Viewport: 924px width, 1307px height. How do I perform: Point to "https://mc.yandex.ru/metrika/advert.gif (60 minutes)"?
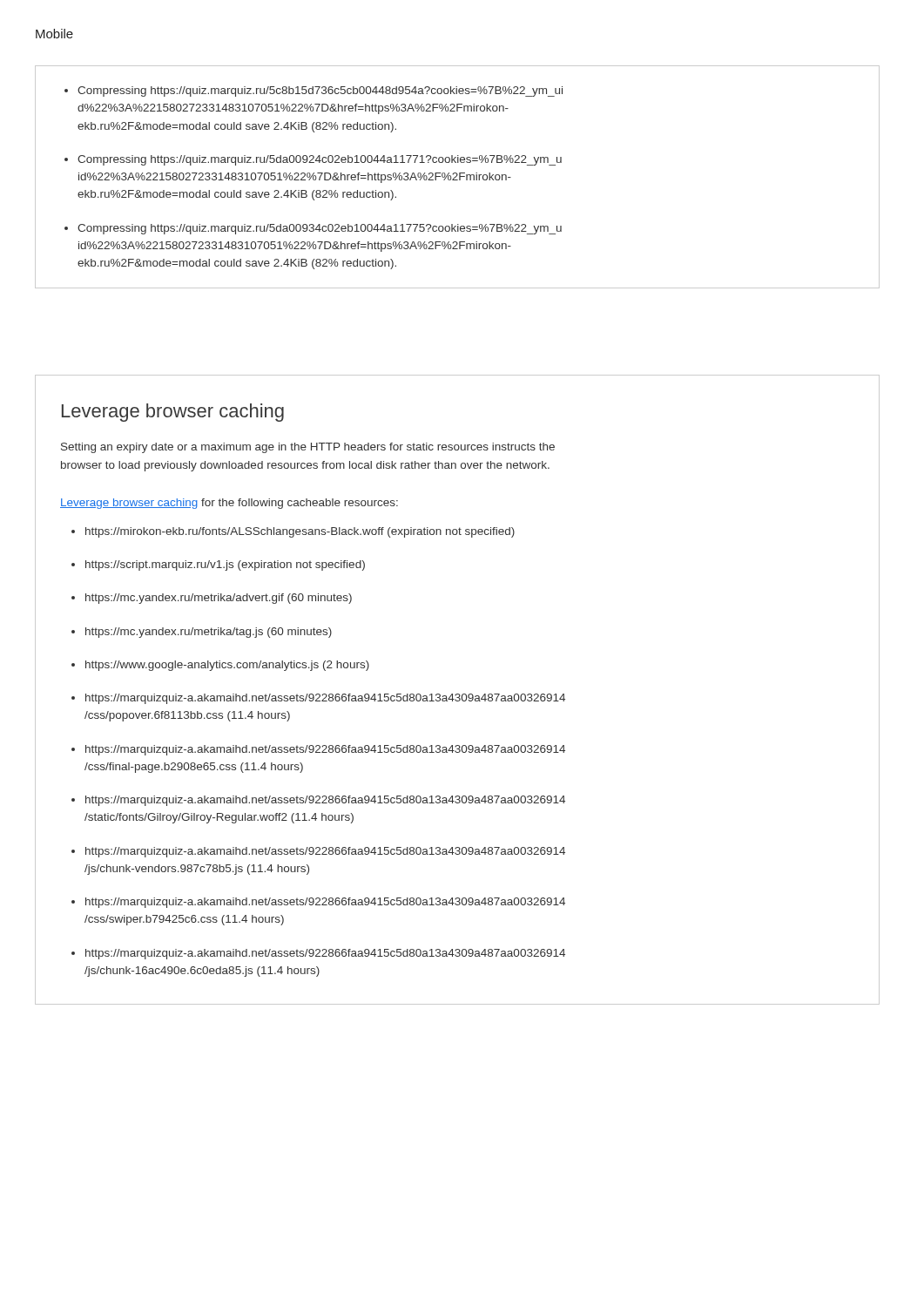pyautogui.click(x=218, y=598)
